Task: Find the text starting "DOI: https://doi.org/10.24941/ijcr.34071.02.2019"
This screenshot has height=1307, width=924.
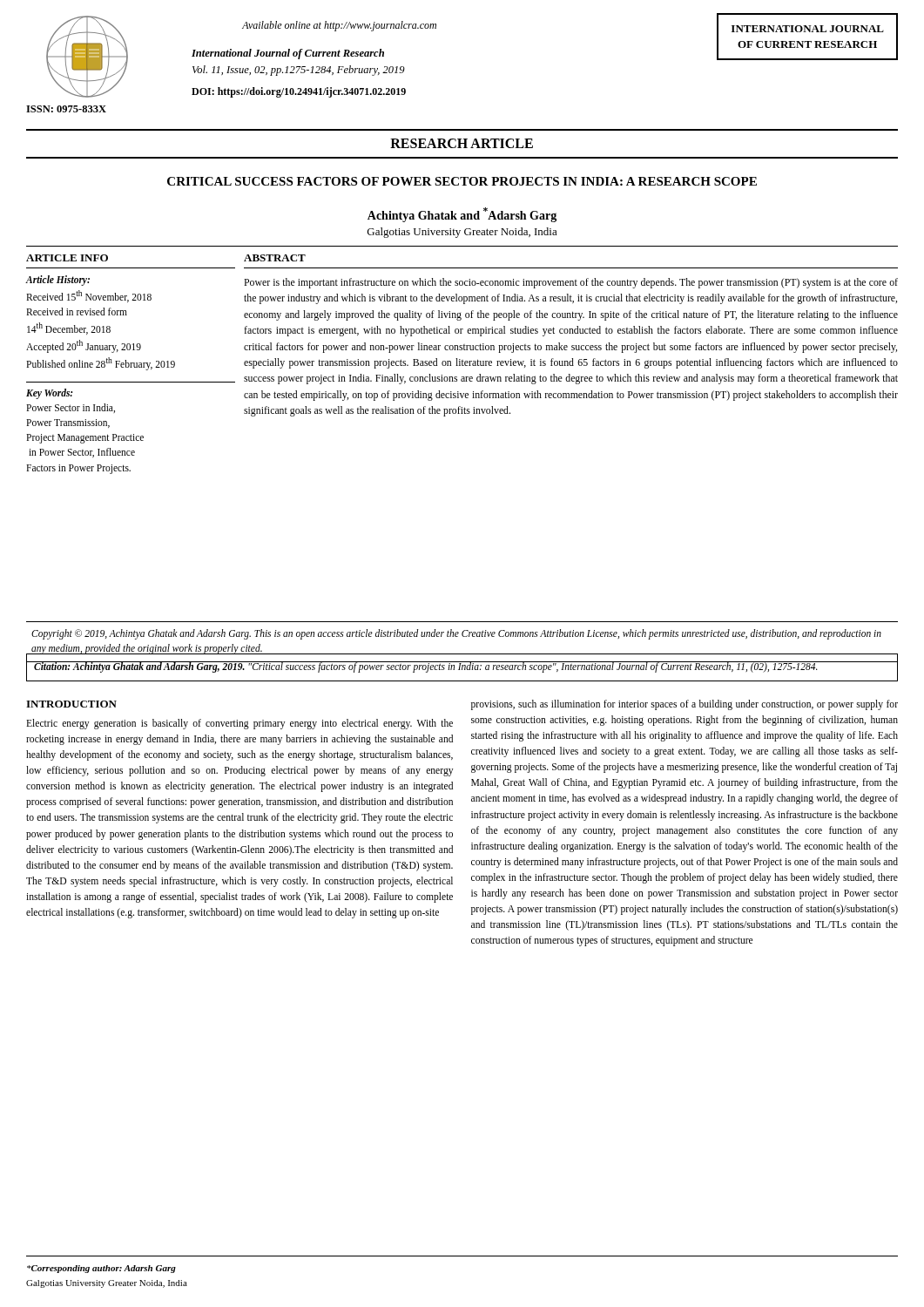Action: 299,91
